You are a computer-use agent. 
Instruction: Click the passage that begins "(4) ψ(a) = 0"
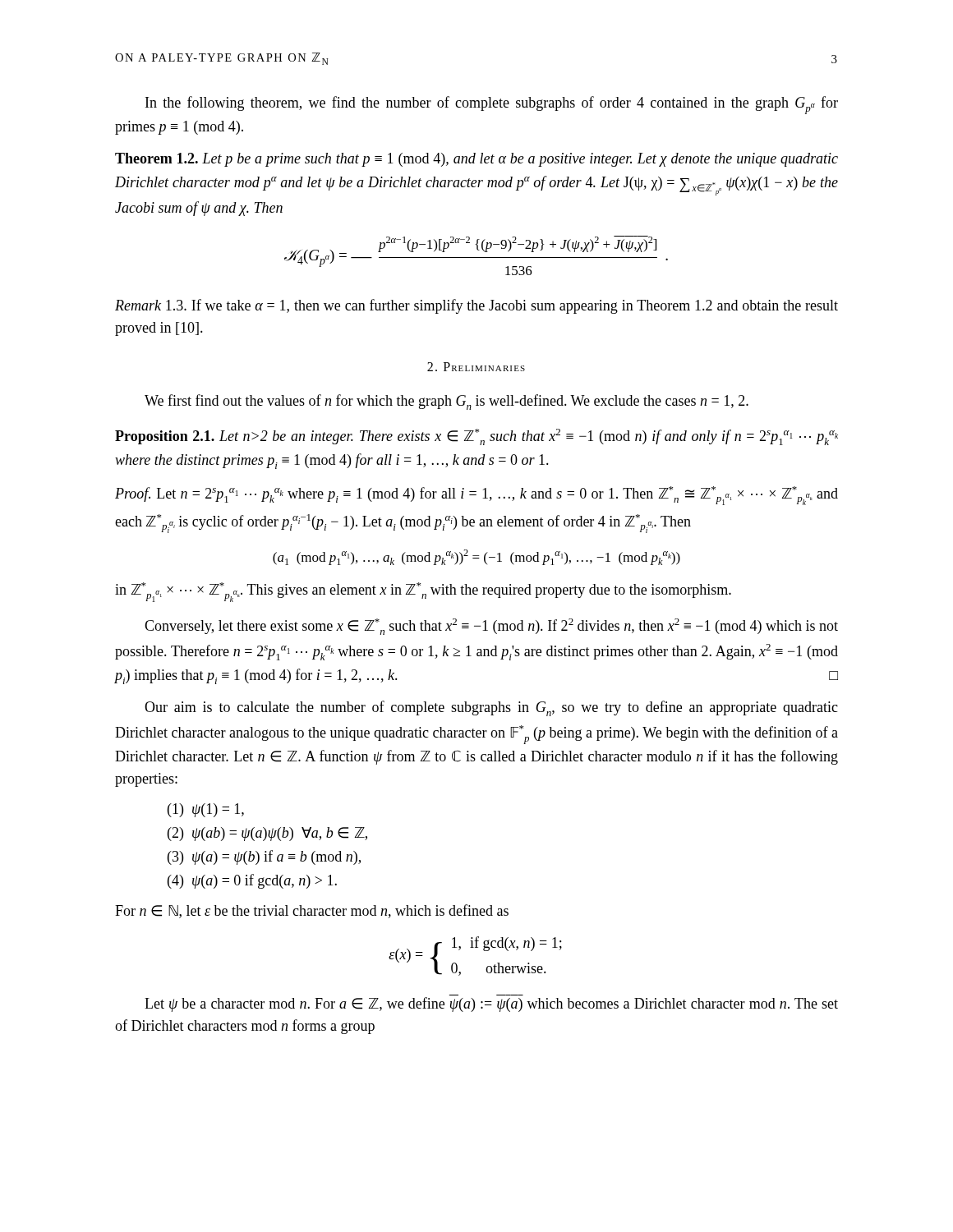tap(252, 881)
